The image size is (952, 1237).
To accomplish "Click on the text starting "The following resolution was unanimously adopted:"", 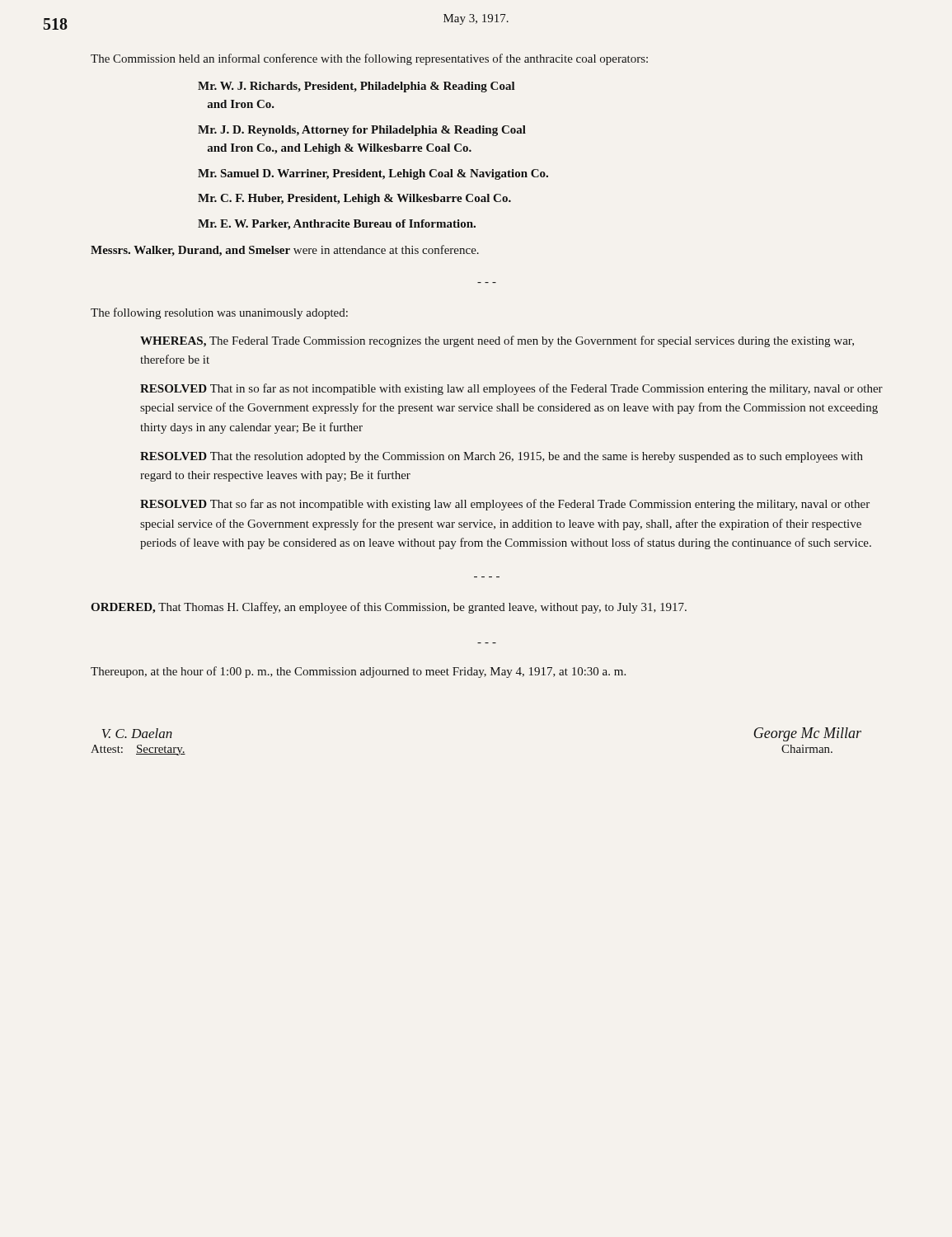I will 220,313.
